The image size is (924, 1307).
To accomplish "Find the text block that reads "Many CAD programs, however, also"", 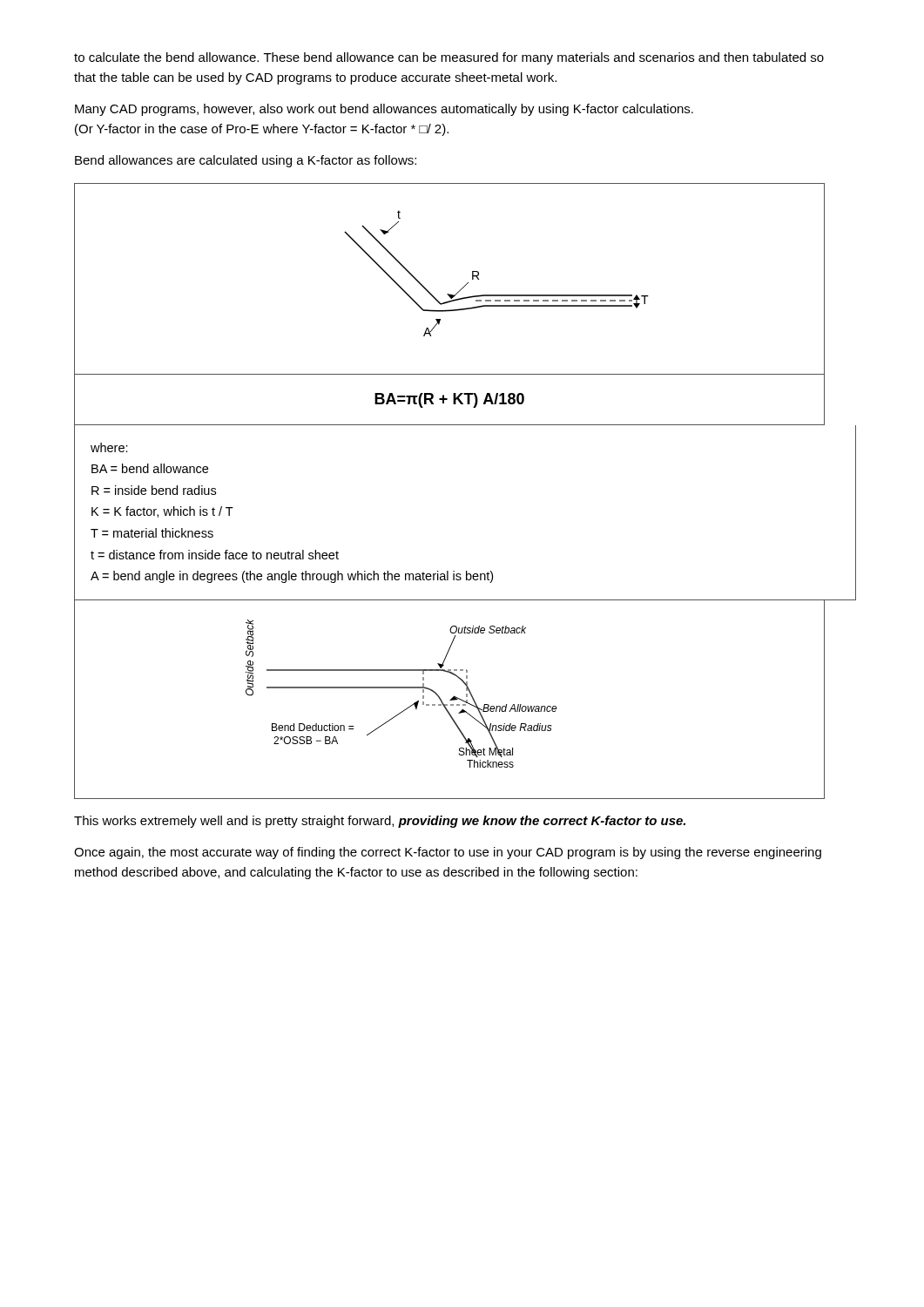I will (x=384, y=118).
